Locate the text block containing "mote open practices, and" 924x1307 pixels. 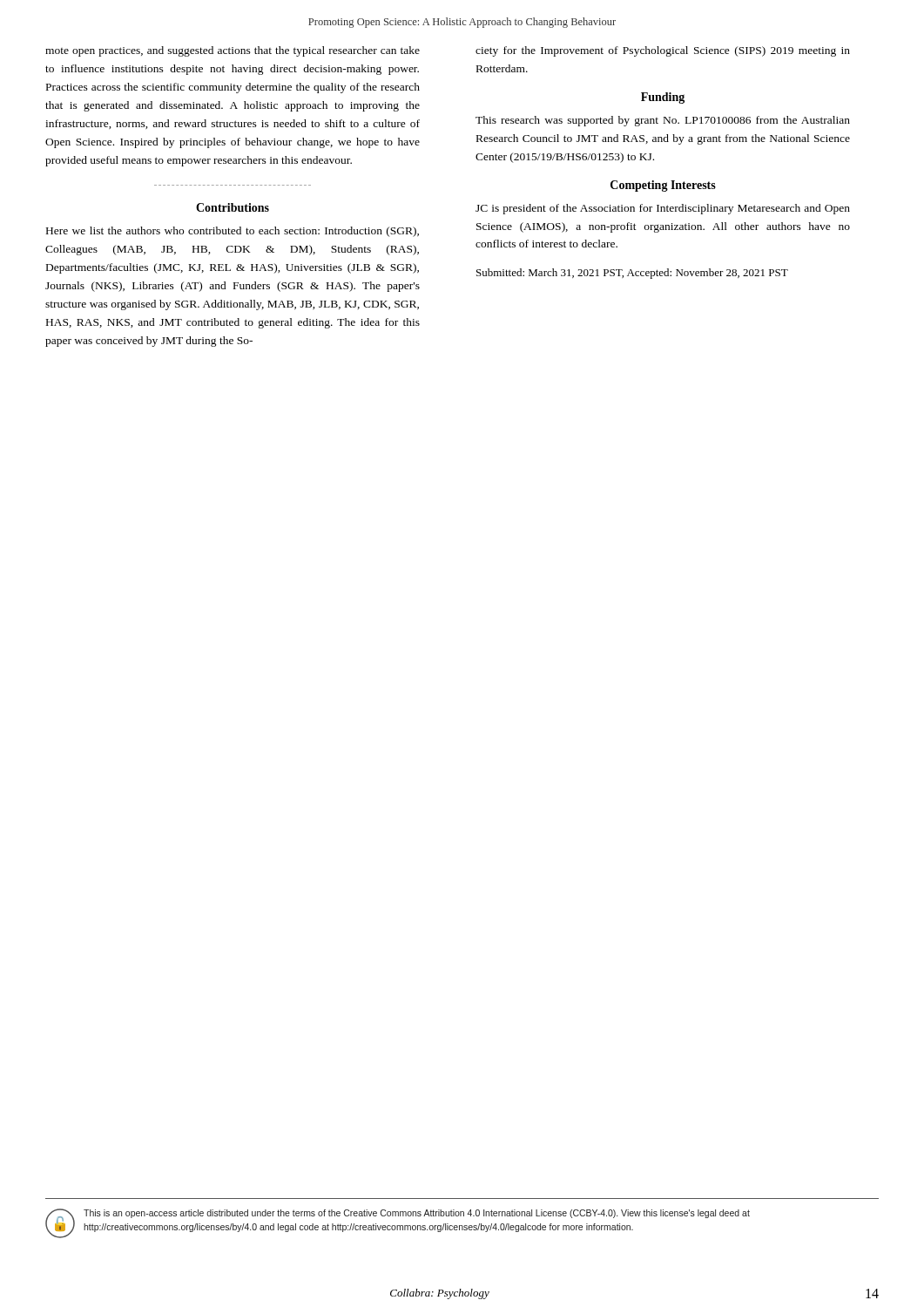coord(233,105)
